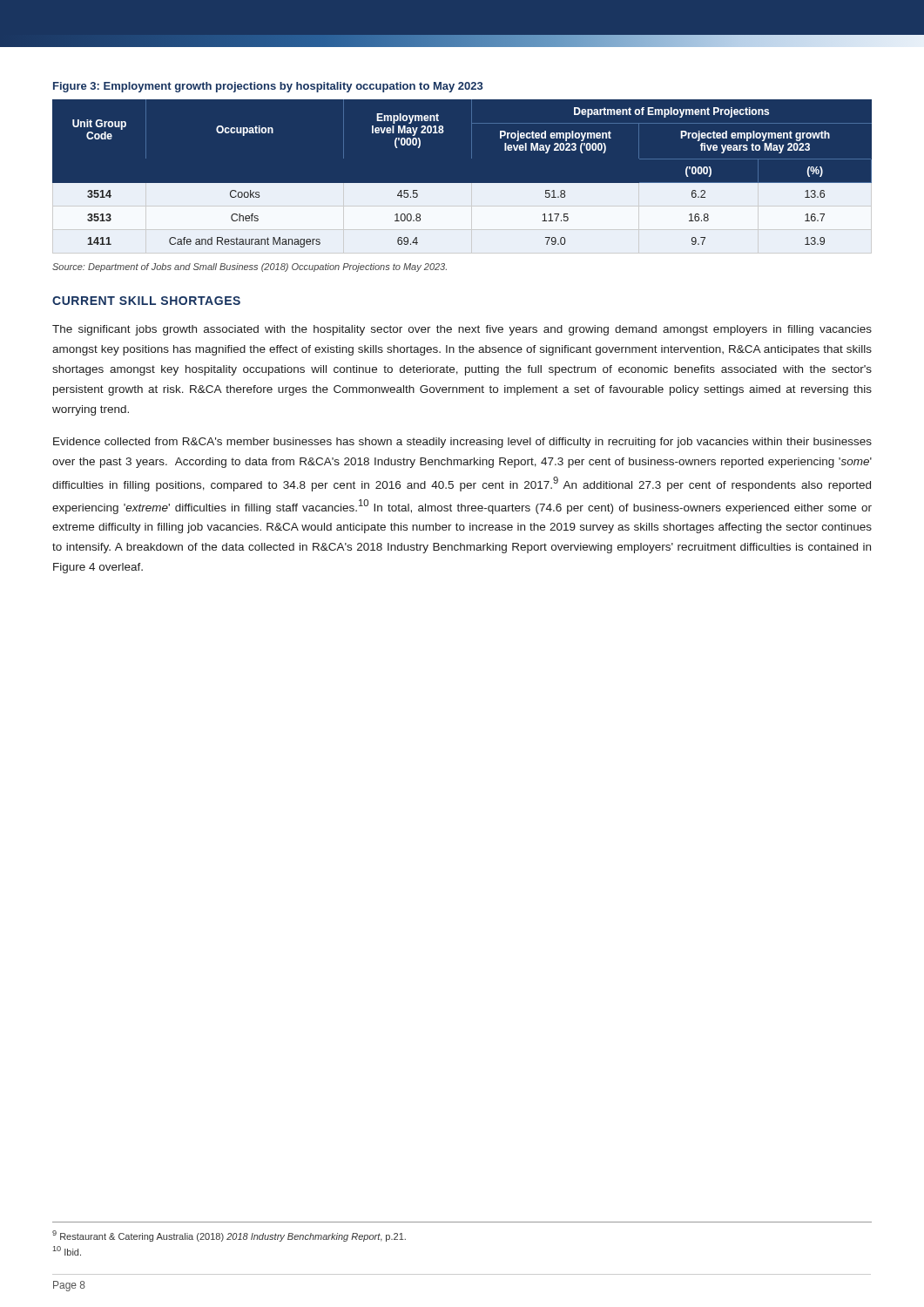Screen dimensions: 1307x924
Task: Select the footnote that reads "9 Restaurant & Catering"
Action: [x=229, y=1235]
